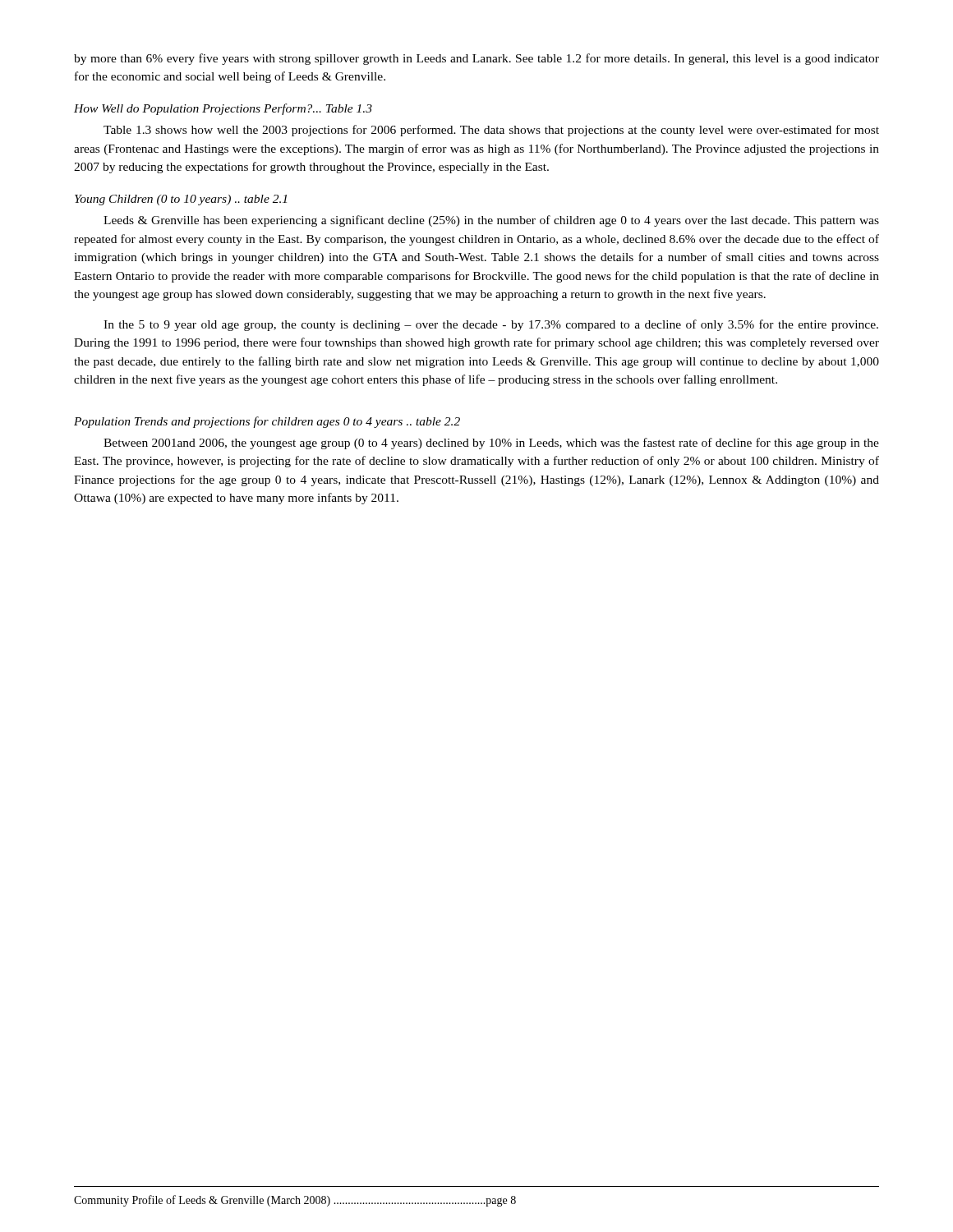The height and width of the screenshot is (1232, 953).
Task: Point to the passage starting "by more than 6% every"
Action: 476,68
